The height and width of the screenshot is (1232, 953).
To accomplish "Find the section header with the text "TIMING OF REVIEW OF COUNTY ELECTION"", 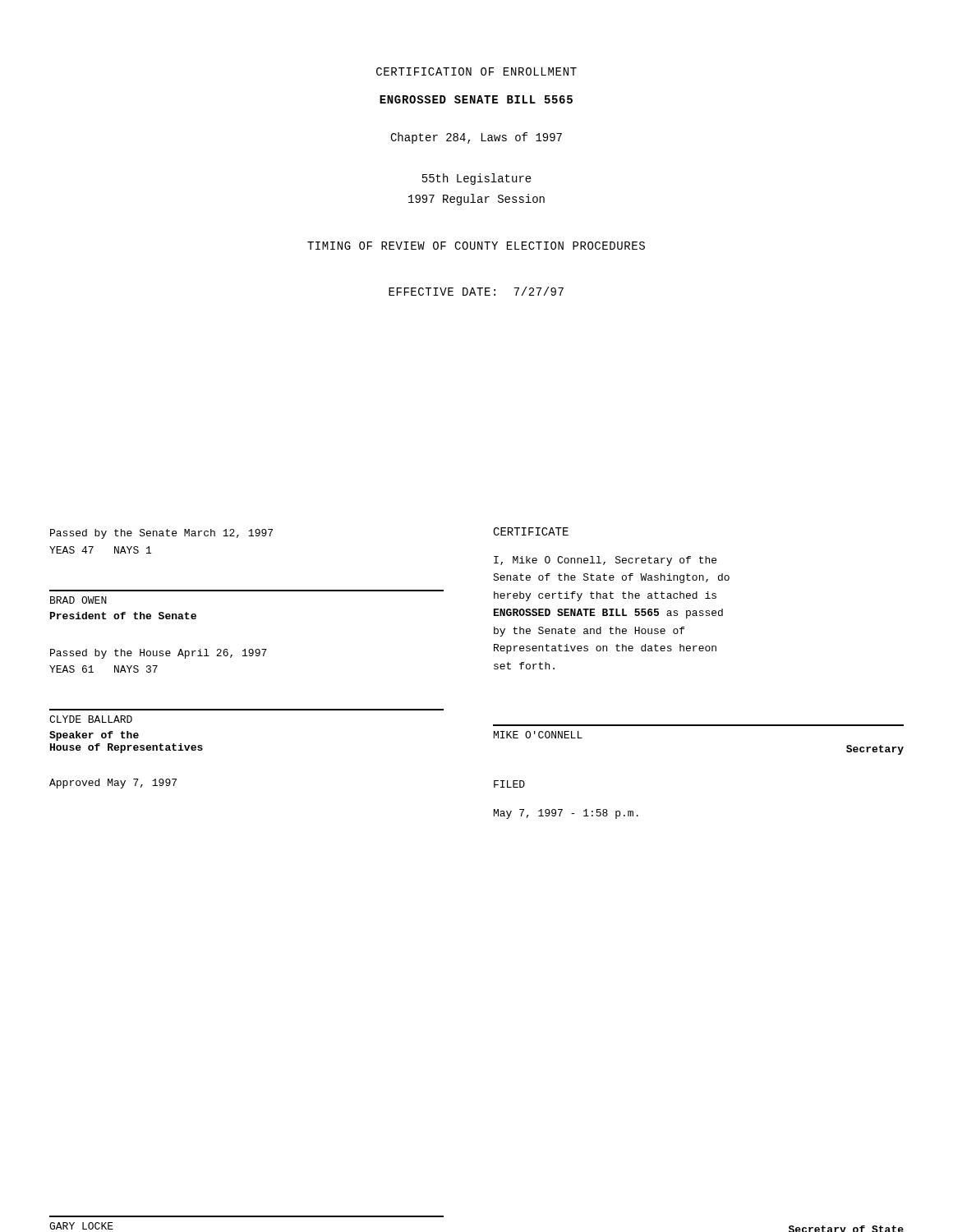I will point(476,247).
